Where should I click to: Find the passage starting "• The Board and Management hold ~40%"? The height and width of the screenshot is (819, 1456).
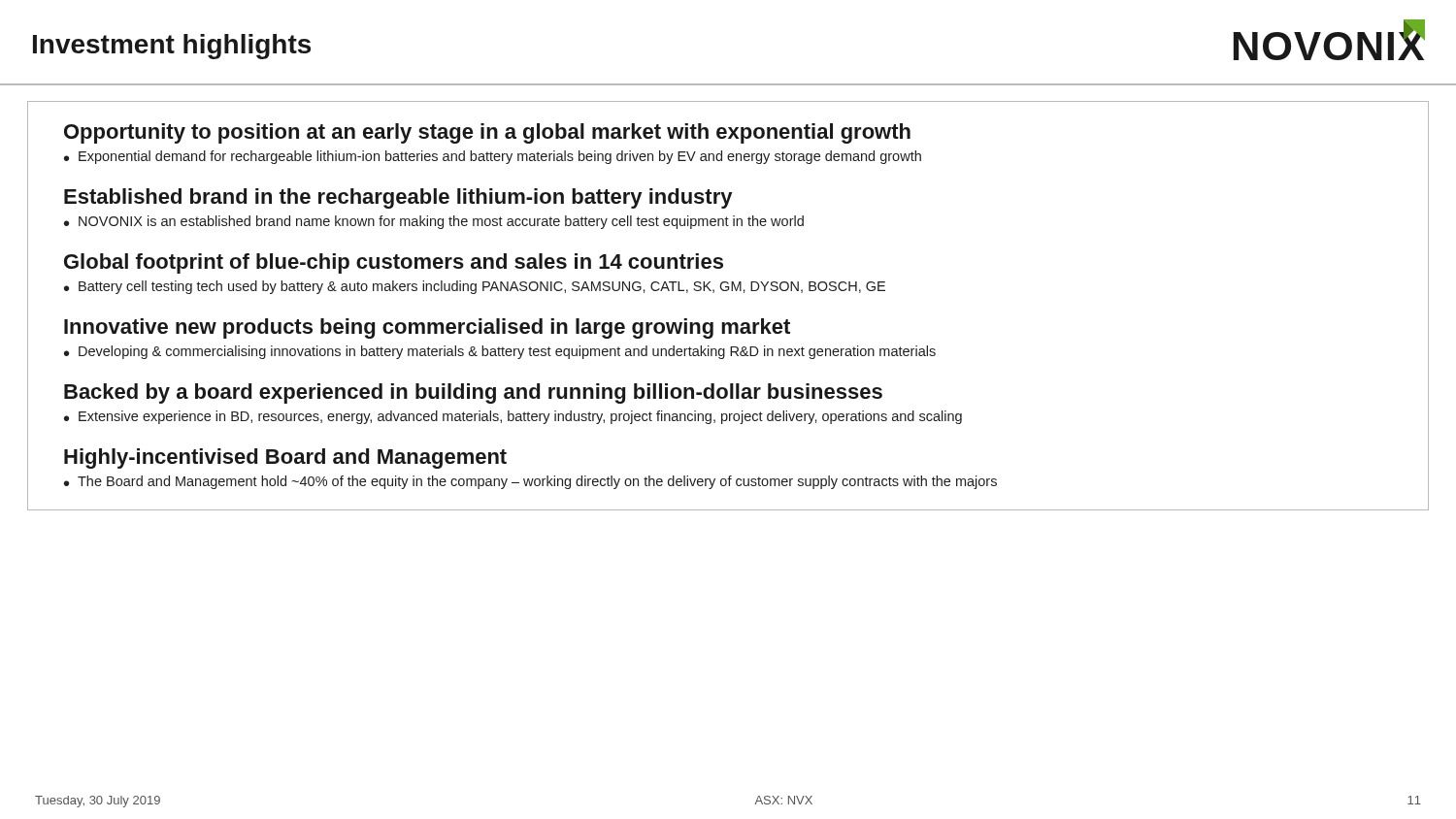[530, 484]
